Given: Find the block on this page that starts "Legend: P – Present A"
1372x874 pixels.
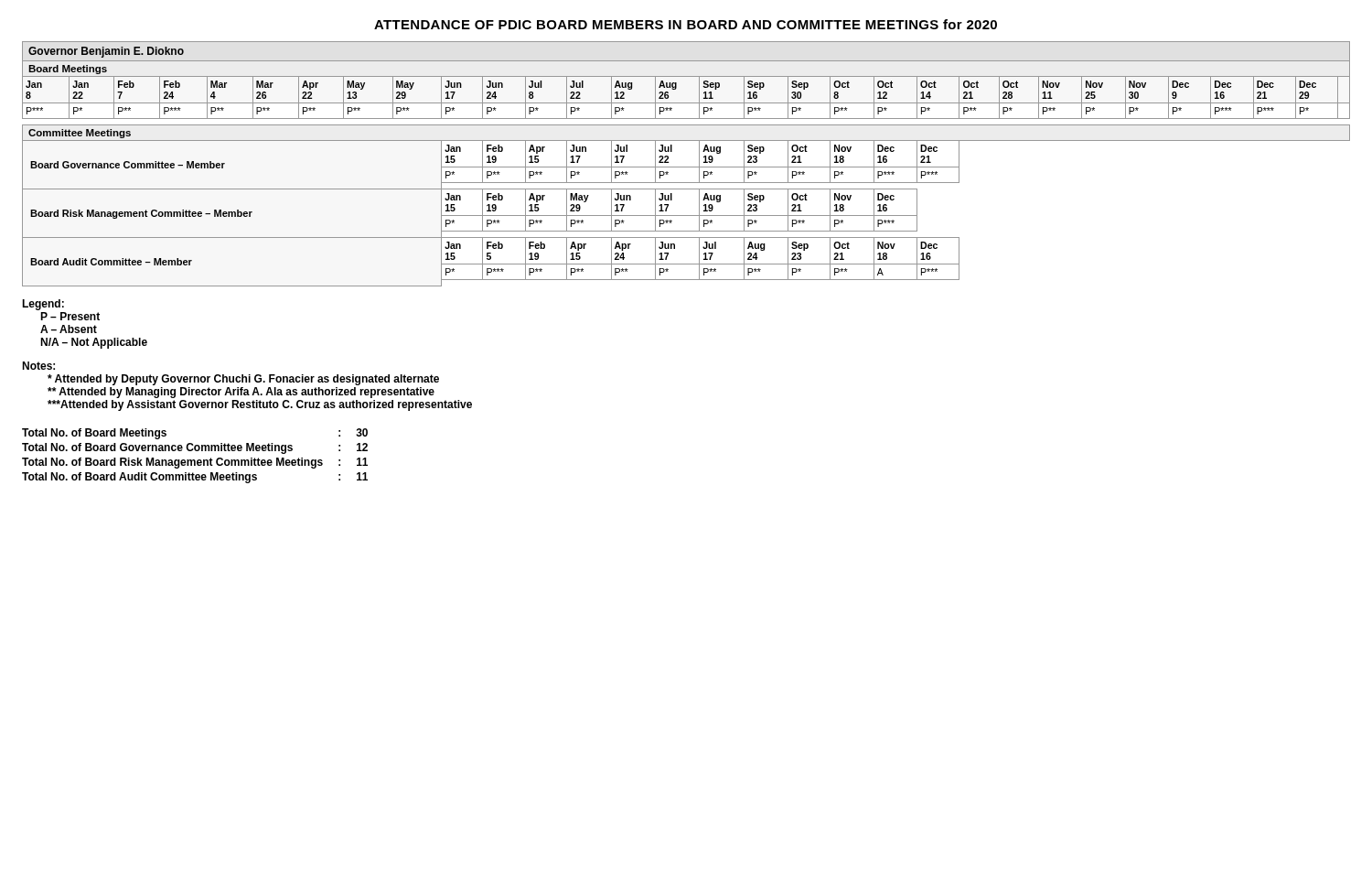Looking at the screenshot, I should 85,323.
